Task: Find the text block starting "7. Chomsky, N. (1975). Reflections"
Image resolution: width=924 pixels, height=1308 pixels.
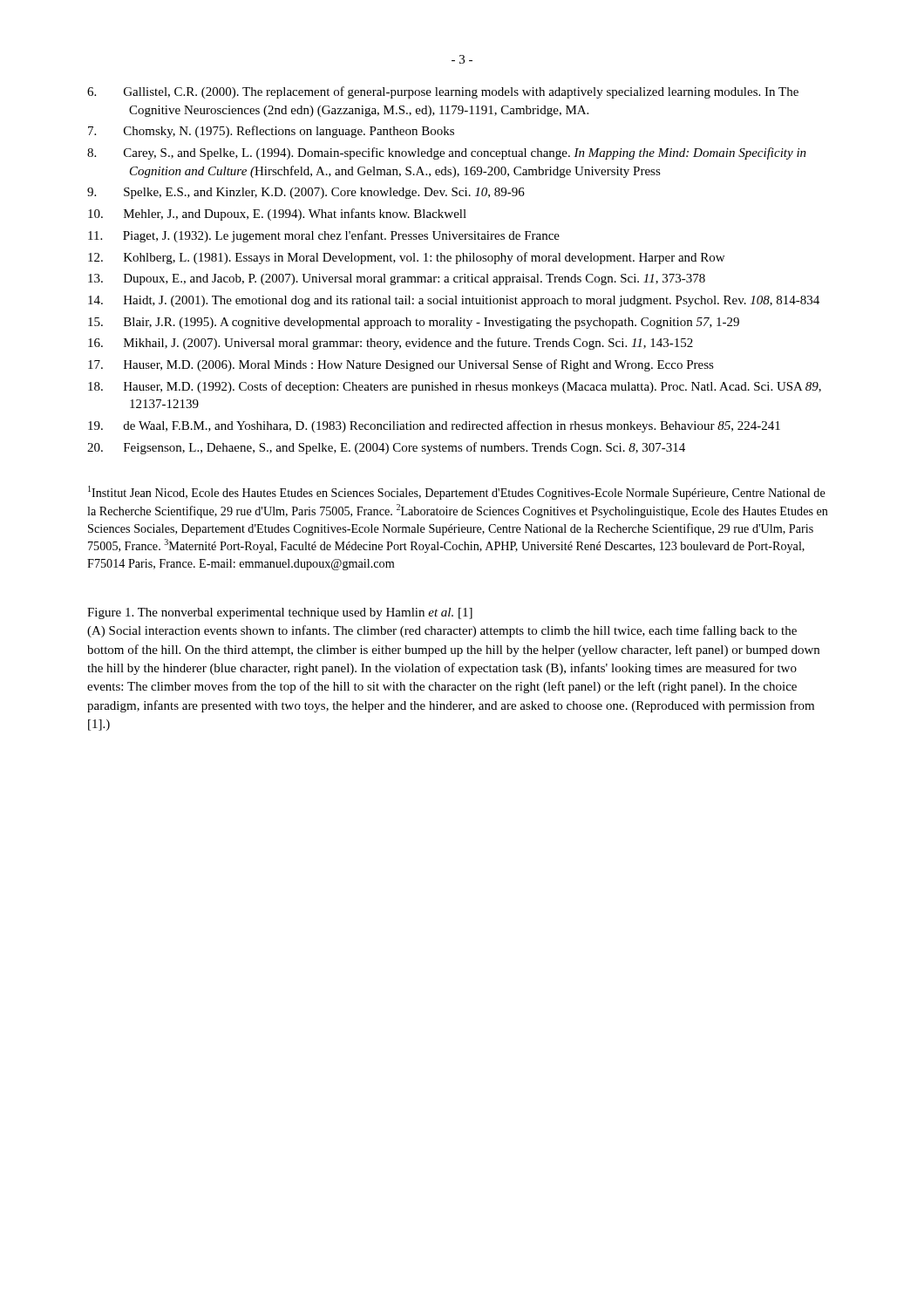Action: pyautogui.click(x=271, y=131)
